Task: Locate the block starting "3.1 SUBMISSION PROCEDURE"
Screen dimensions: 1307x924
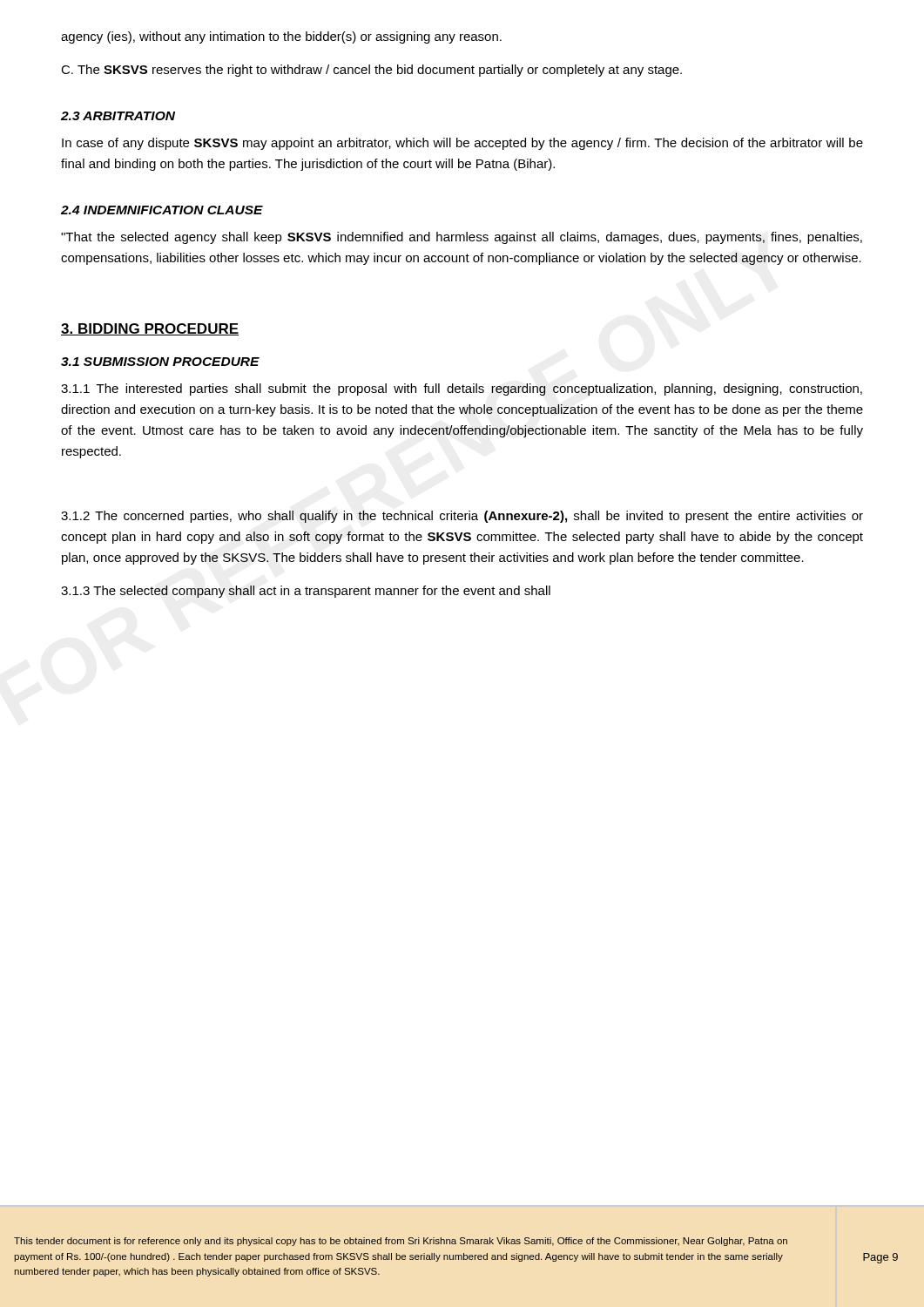Action: [x=160, y=361]
